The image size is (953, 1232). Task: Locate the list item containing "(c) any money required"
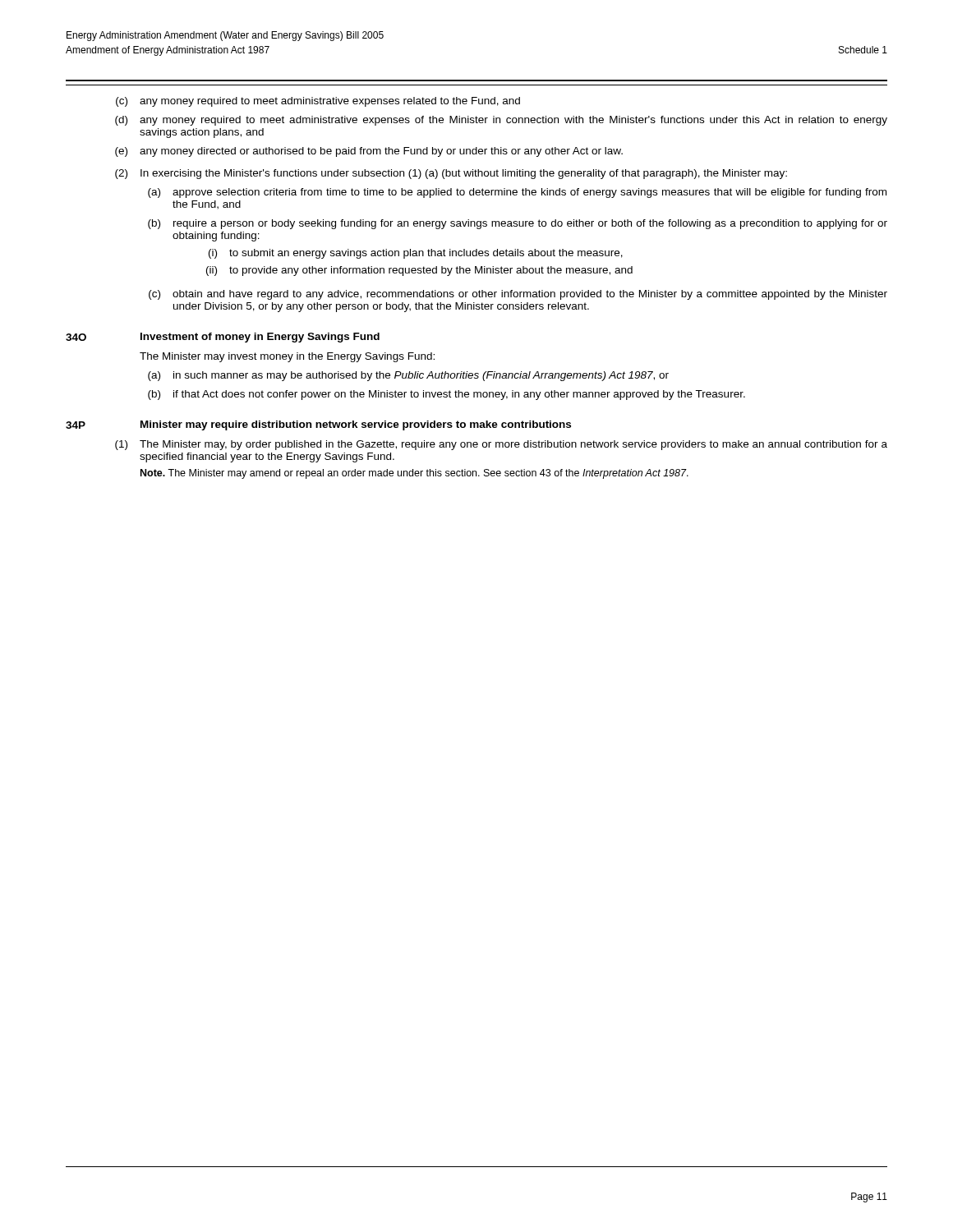pos(476,101)
